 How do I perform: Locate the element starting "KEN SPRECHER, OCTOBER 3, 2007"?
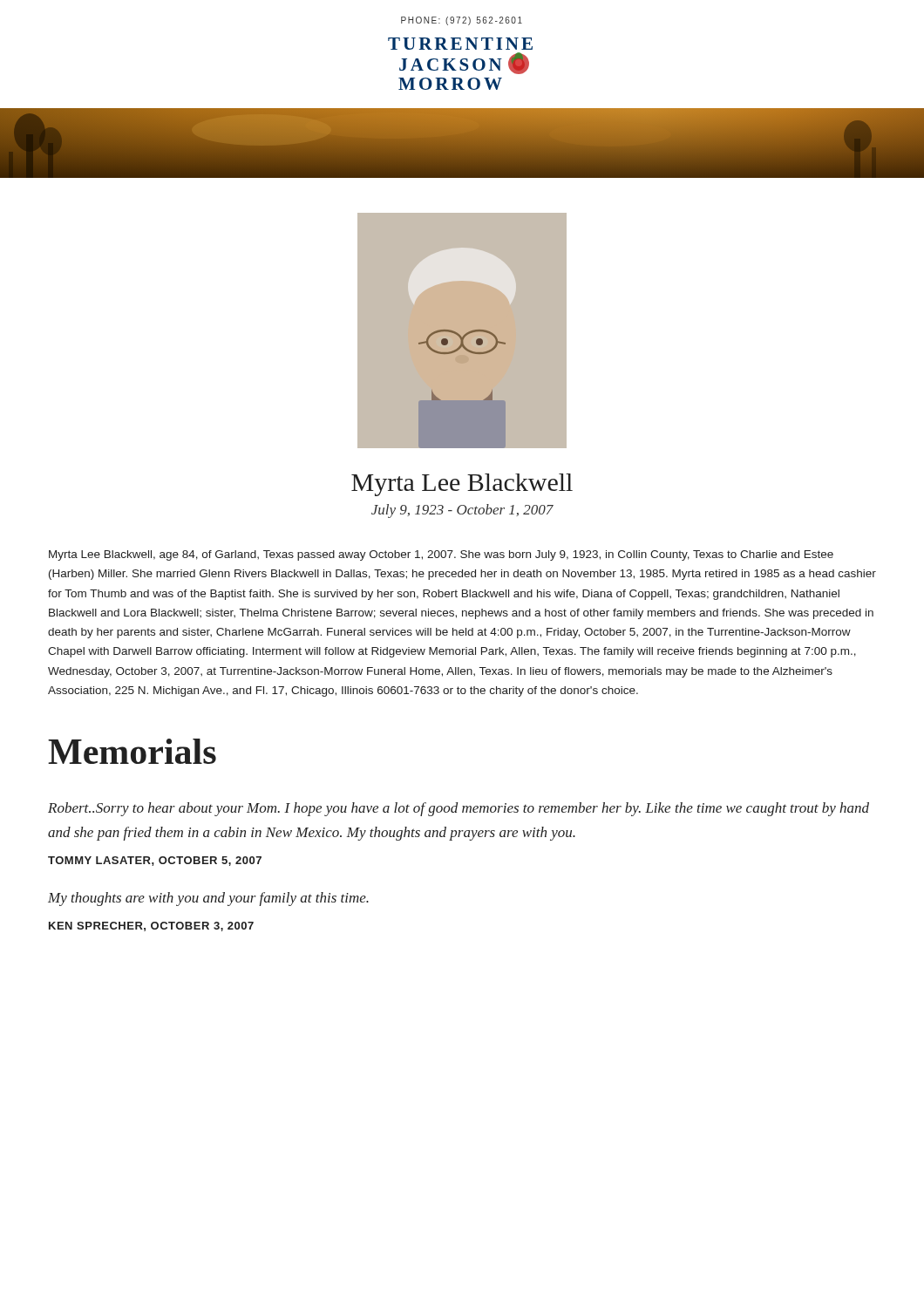(x=151, y=926)
